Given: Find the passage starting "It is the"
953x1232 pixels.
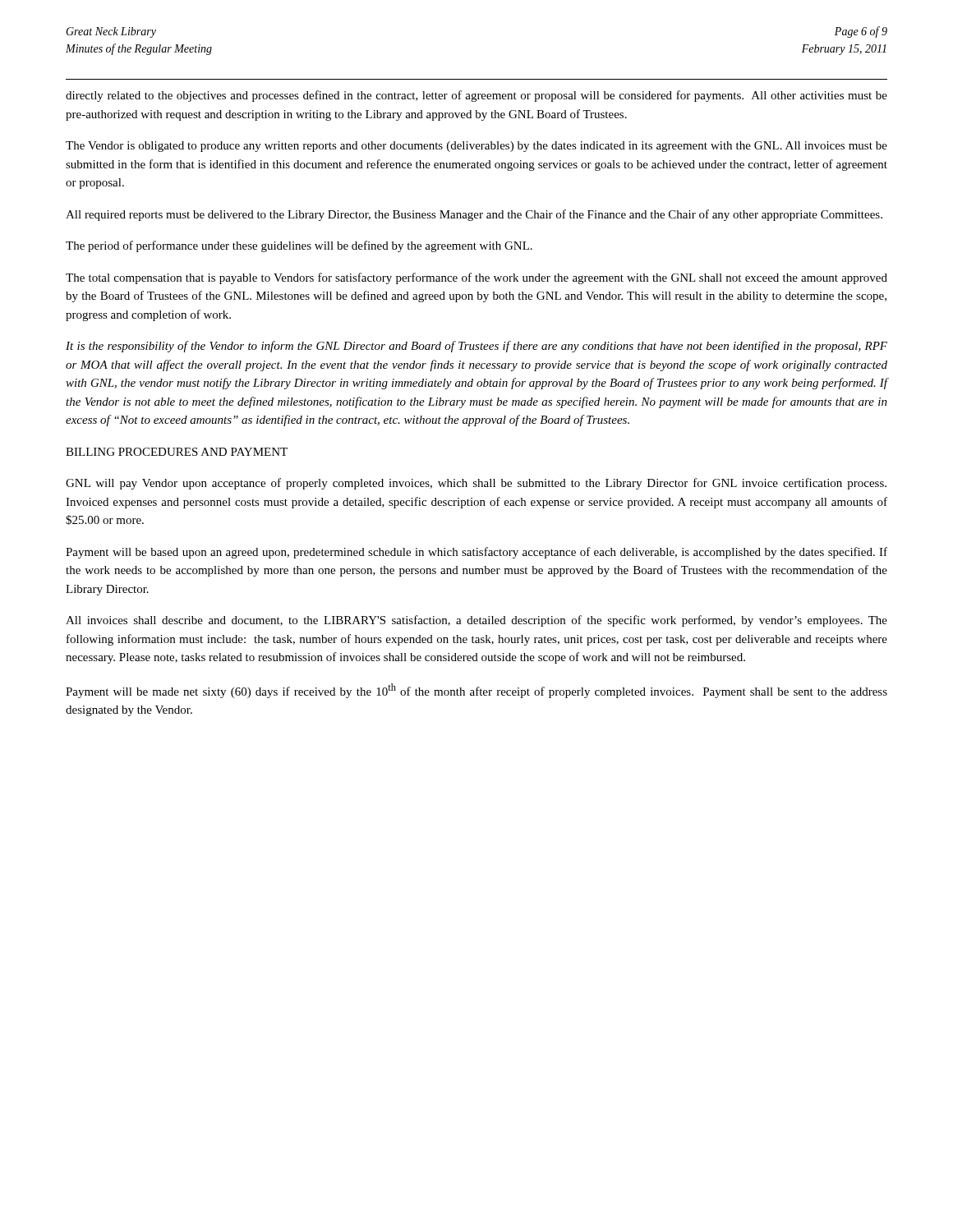Looking at the screenshot, I should [476, 383].
